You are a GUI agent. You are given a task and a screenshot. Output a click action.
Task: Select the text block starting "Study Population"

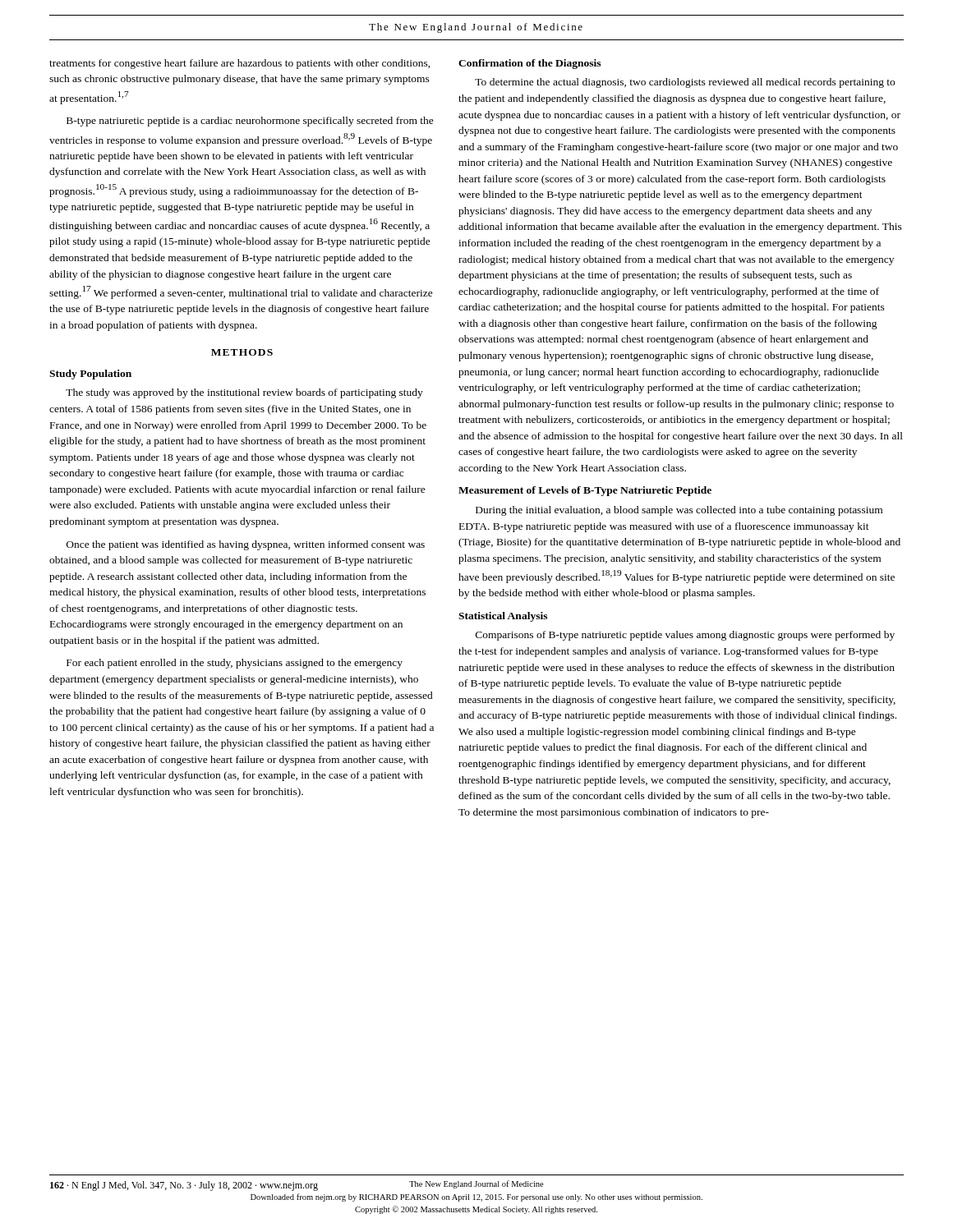click(x=90, y=373)
